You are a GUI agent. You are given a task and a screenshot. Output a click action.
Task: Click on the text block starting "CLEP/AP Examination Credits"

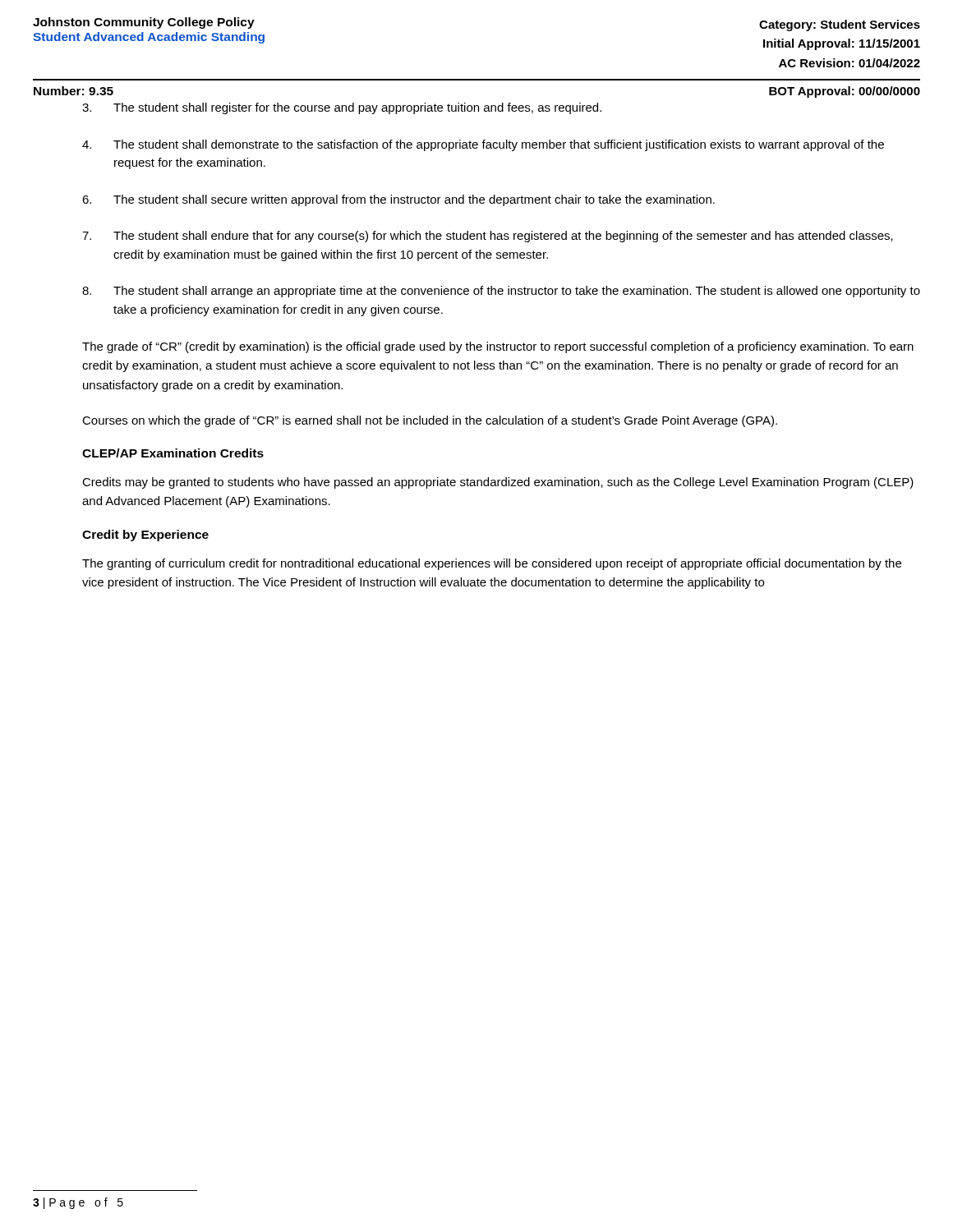coord(173,453)
